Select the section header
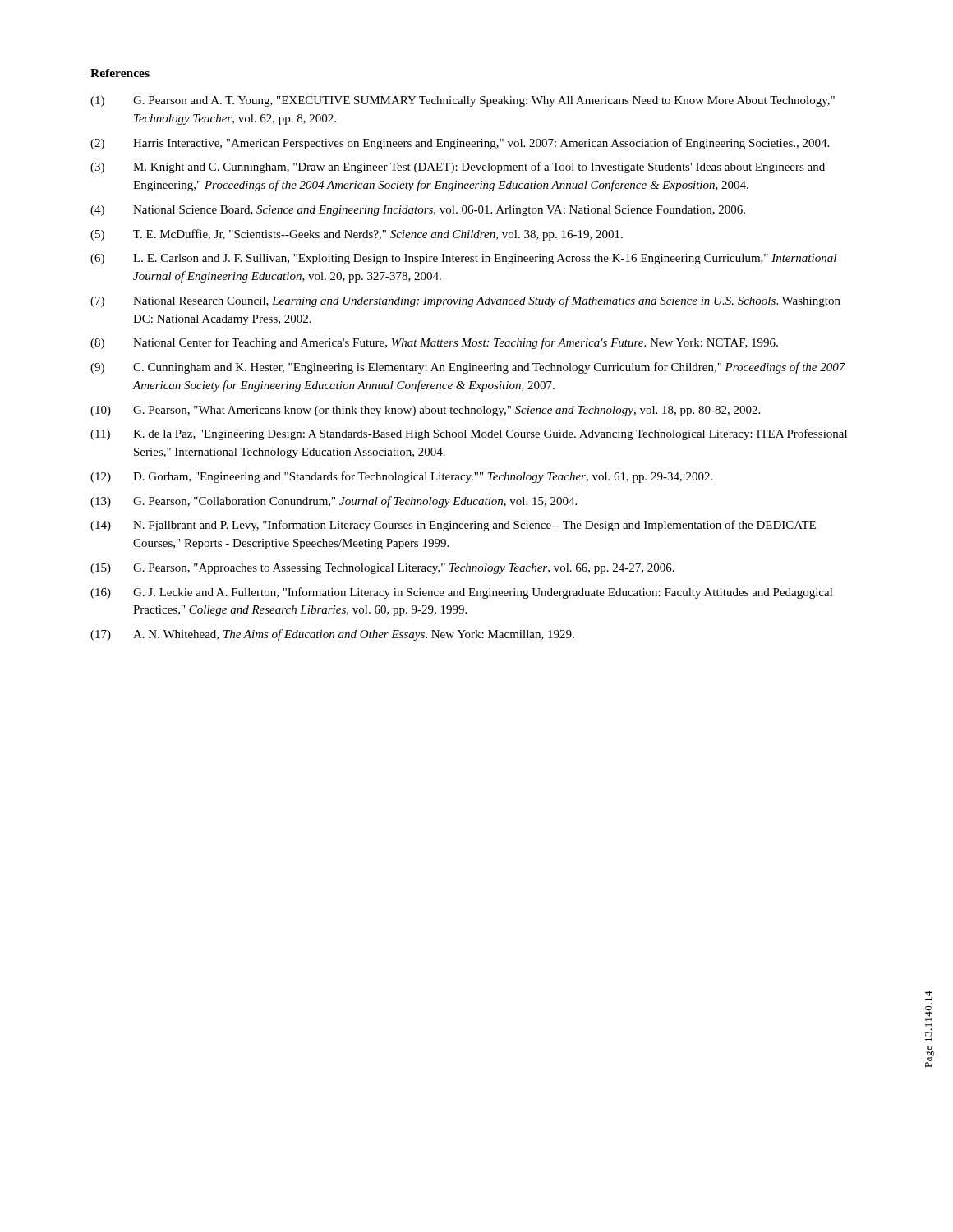This screenshot has width=953, height=1232. [120, 73]
